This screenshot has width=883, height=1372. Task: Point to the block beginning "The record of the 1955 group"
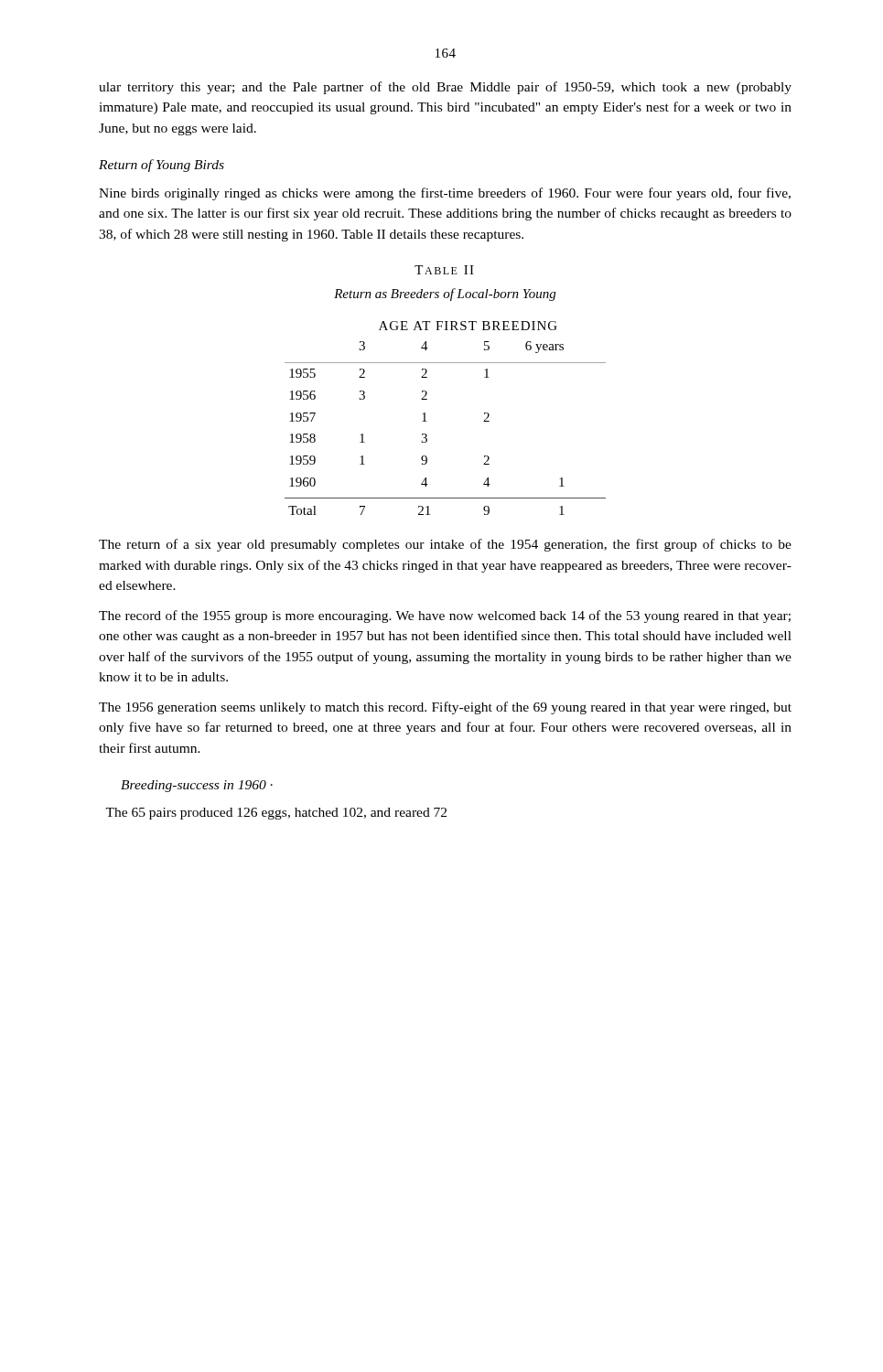445,646
